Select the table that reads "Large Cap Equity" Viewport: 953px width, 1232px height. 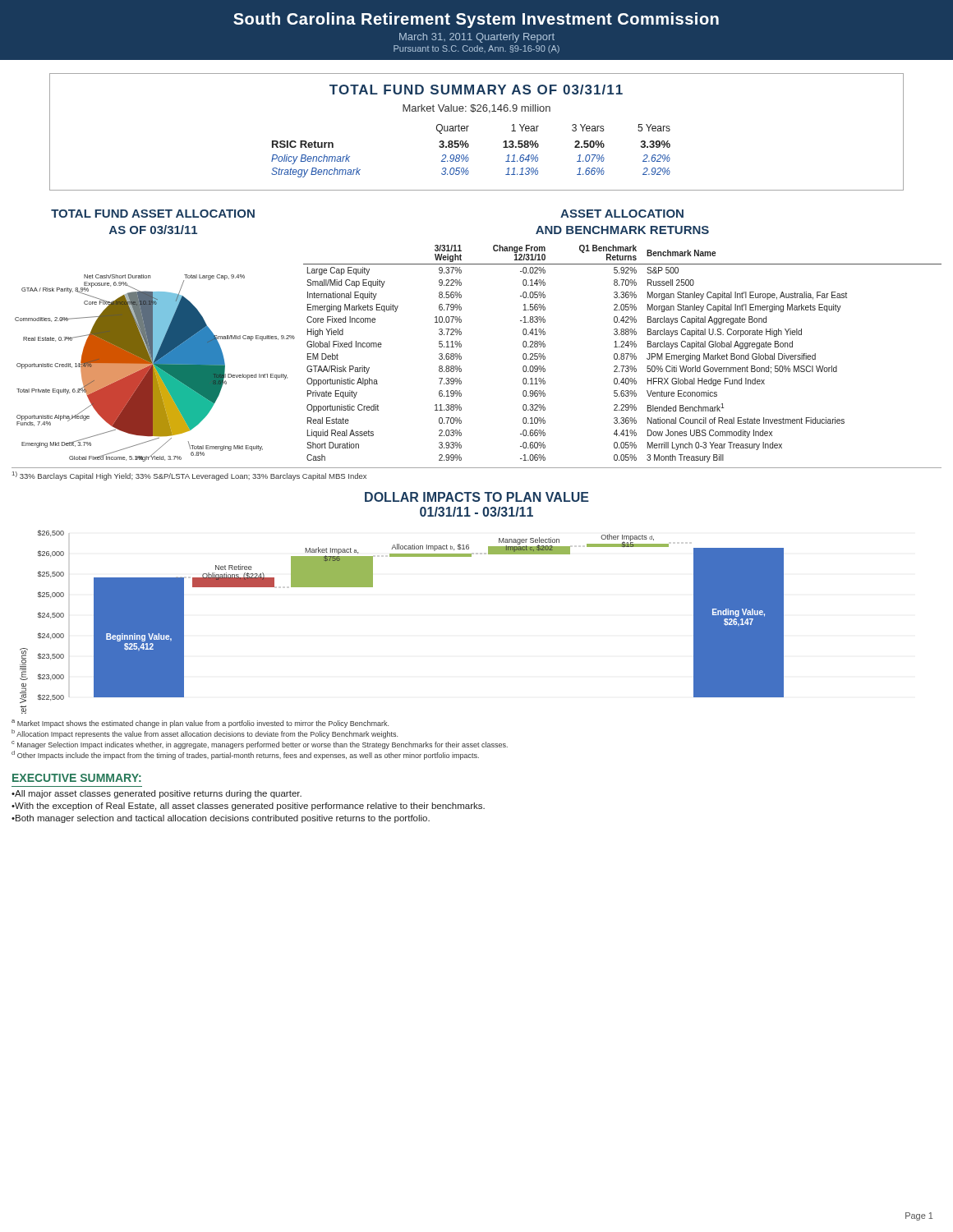[x=622, y=353]
